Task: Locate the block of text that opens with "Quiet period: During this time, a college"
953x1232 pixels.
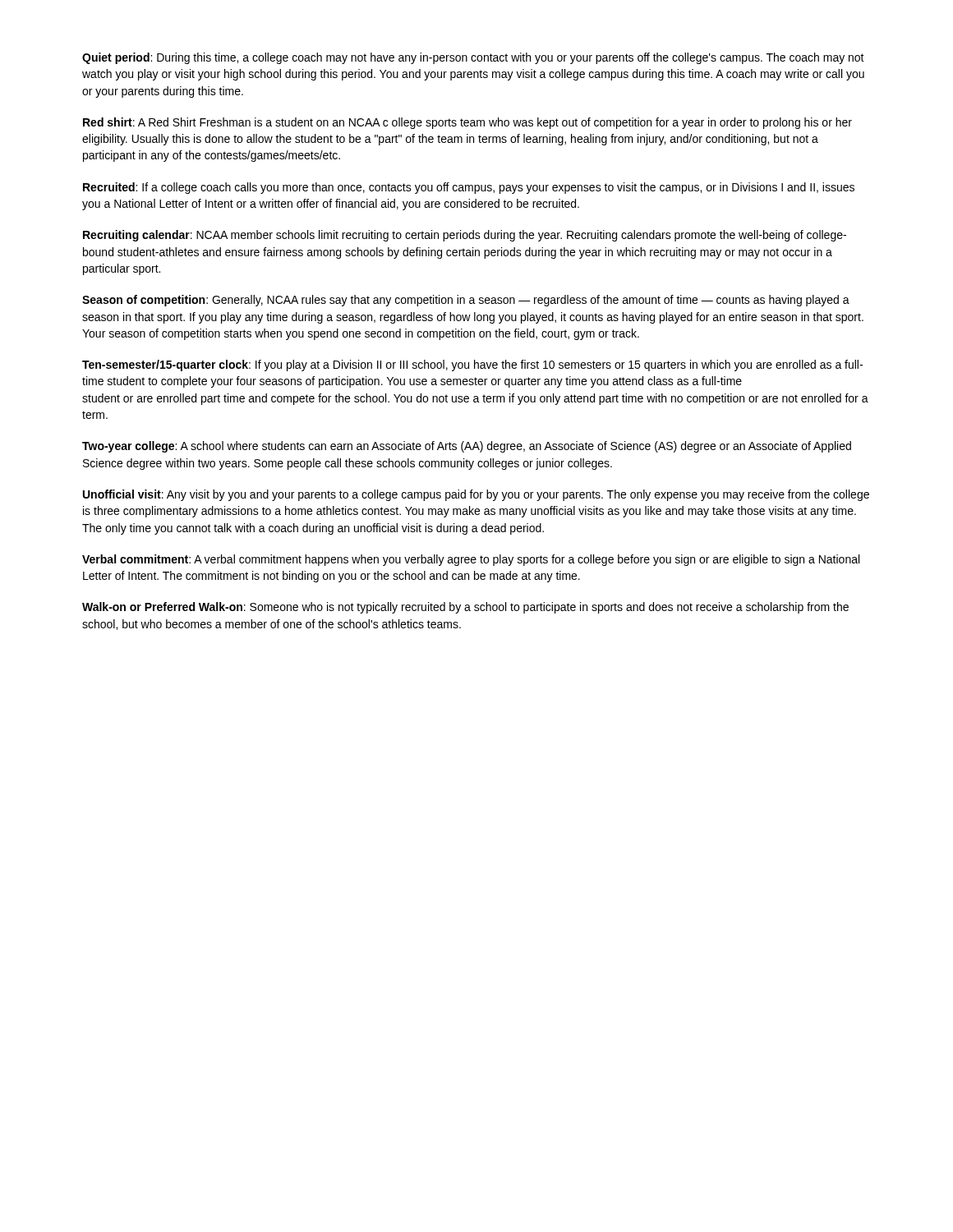Action: (476, 74)
